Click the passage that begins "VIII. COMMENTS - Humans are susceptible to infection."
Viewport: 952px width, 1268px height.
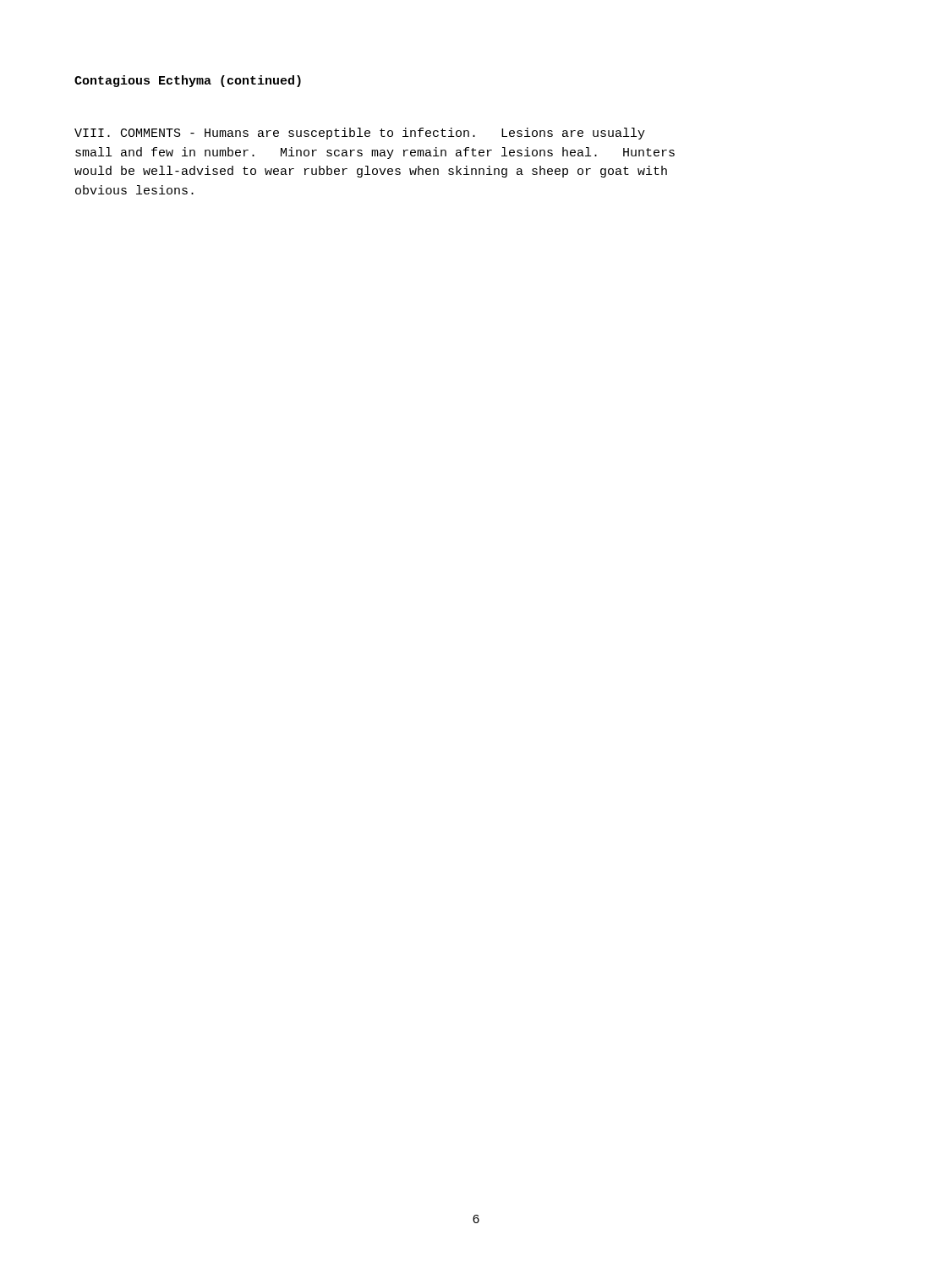pos(375,162)
